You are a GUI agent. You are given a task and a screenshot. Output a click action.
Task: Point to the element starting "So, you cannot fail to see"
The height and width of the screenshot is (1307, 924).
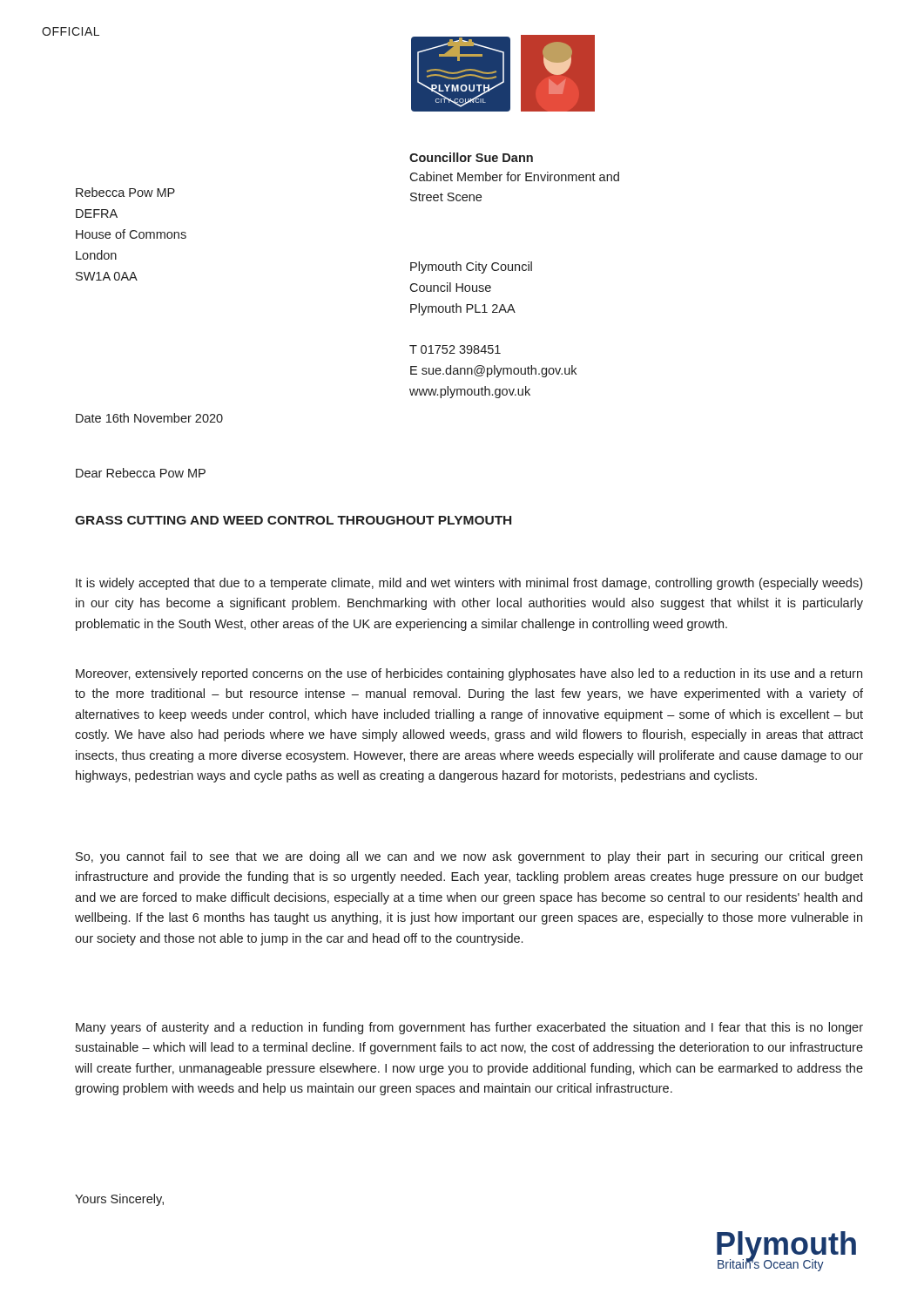pos(469,897)
